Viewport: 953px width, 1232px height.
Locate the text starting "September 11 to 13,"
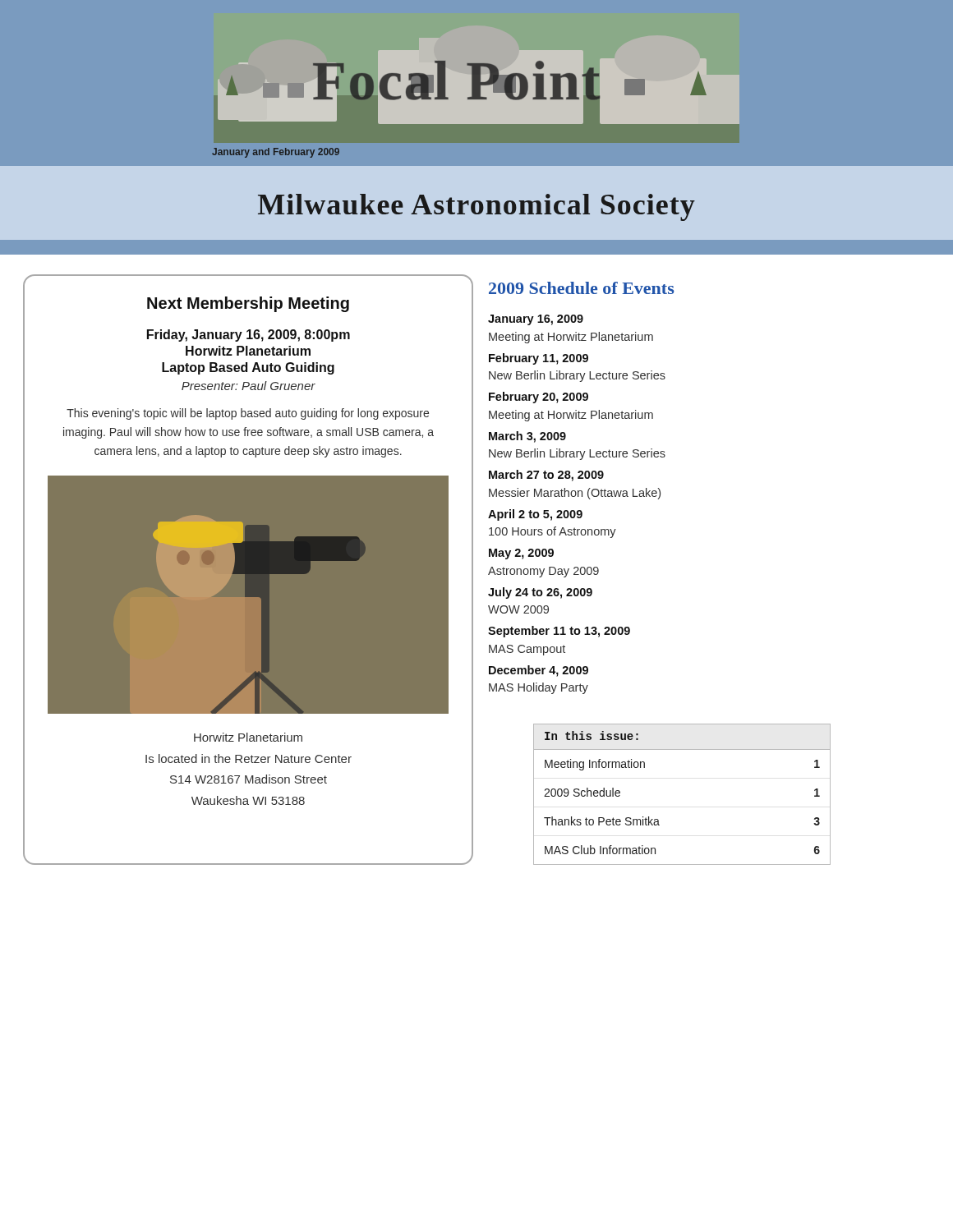click(x=559, y=640)
